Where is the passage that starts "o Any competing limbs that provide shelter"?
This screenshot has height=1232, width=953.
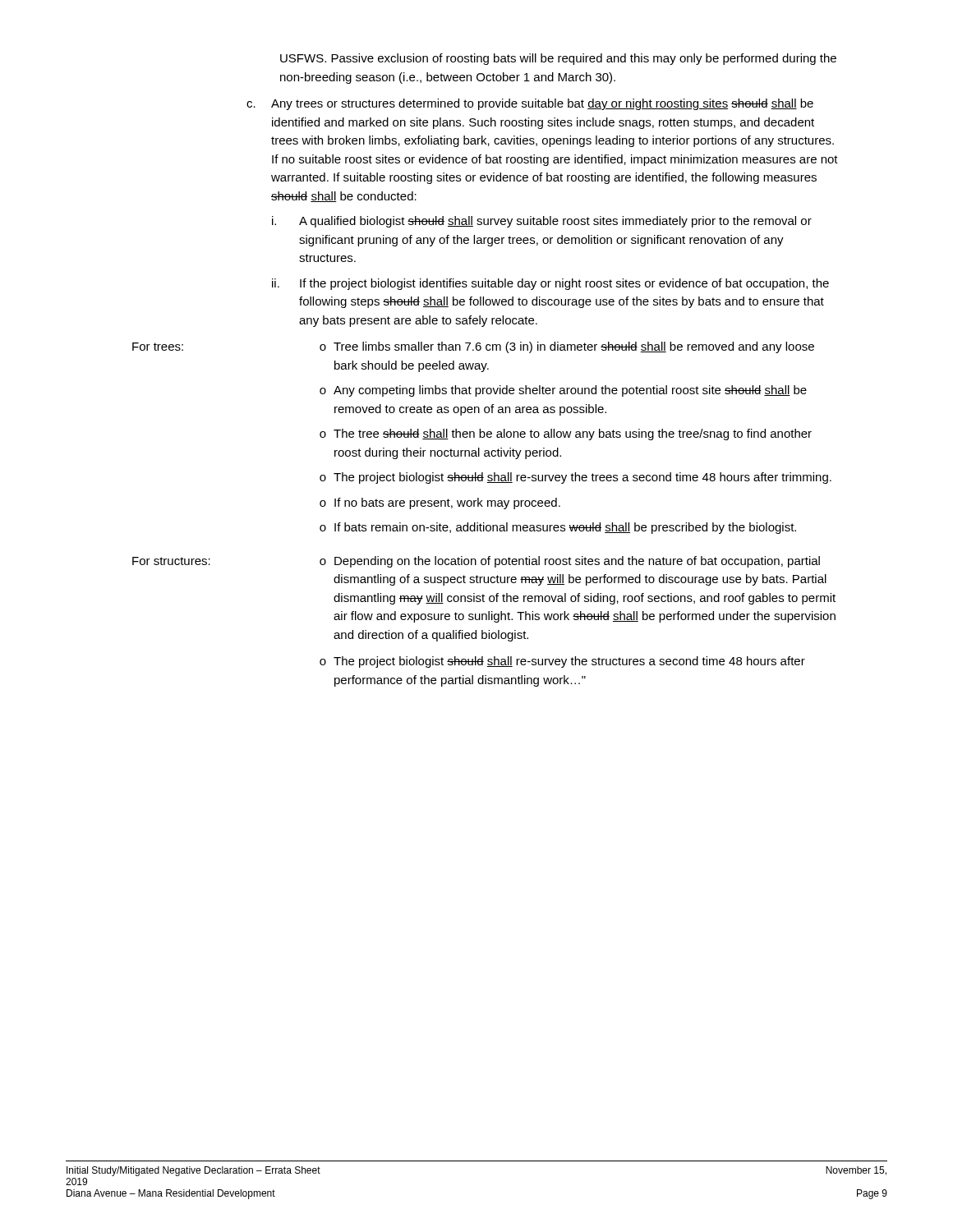(575, 400)
